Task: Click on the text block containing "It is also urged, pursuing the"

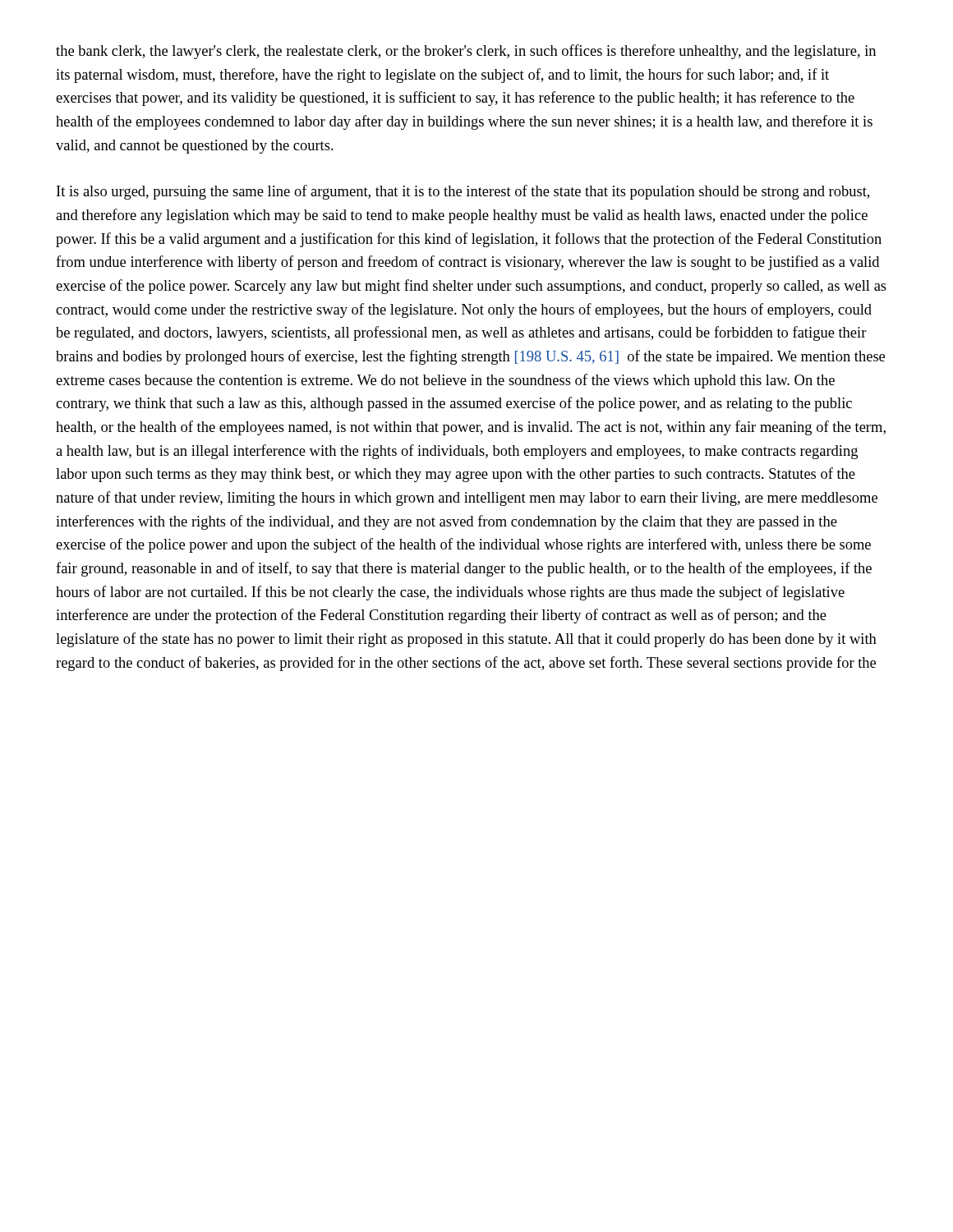Action: click(471, 427)
